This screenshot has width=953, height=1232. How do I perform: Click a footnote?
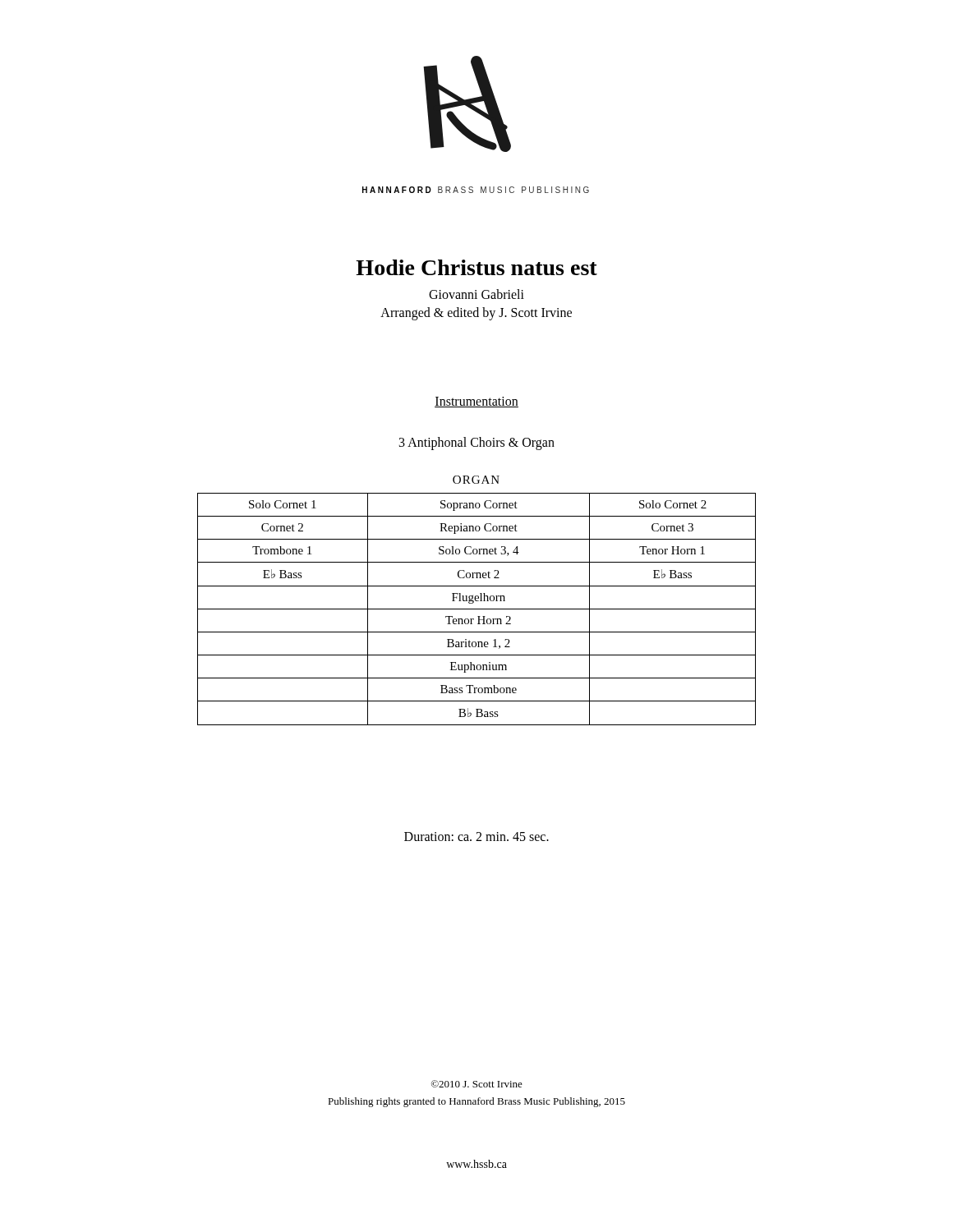476,1092
